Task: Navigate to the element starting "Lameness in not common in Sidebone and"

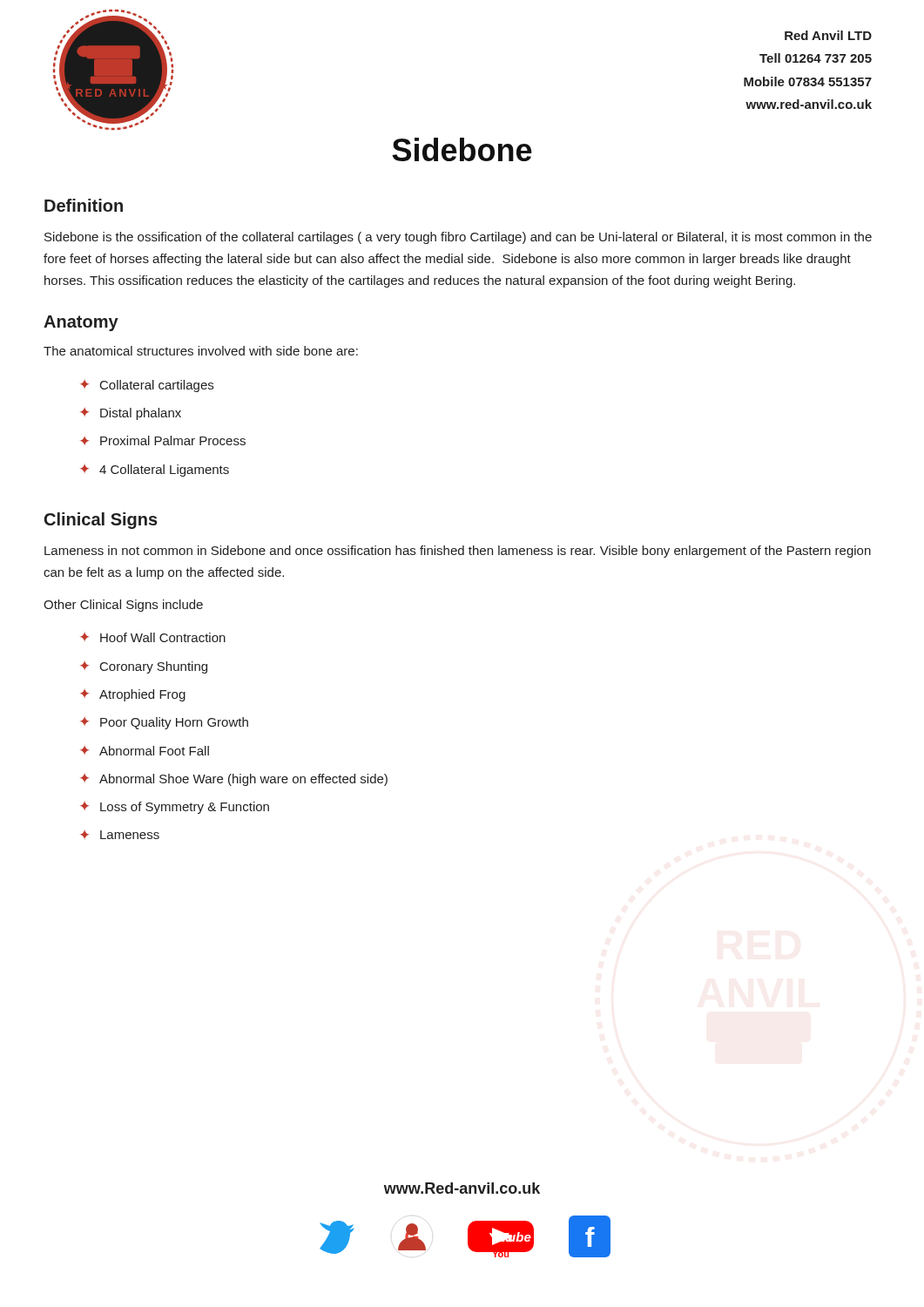Action: (x=457, y=561)
